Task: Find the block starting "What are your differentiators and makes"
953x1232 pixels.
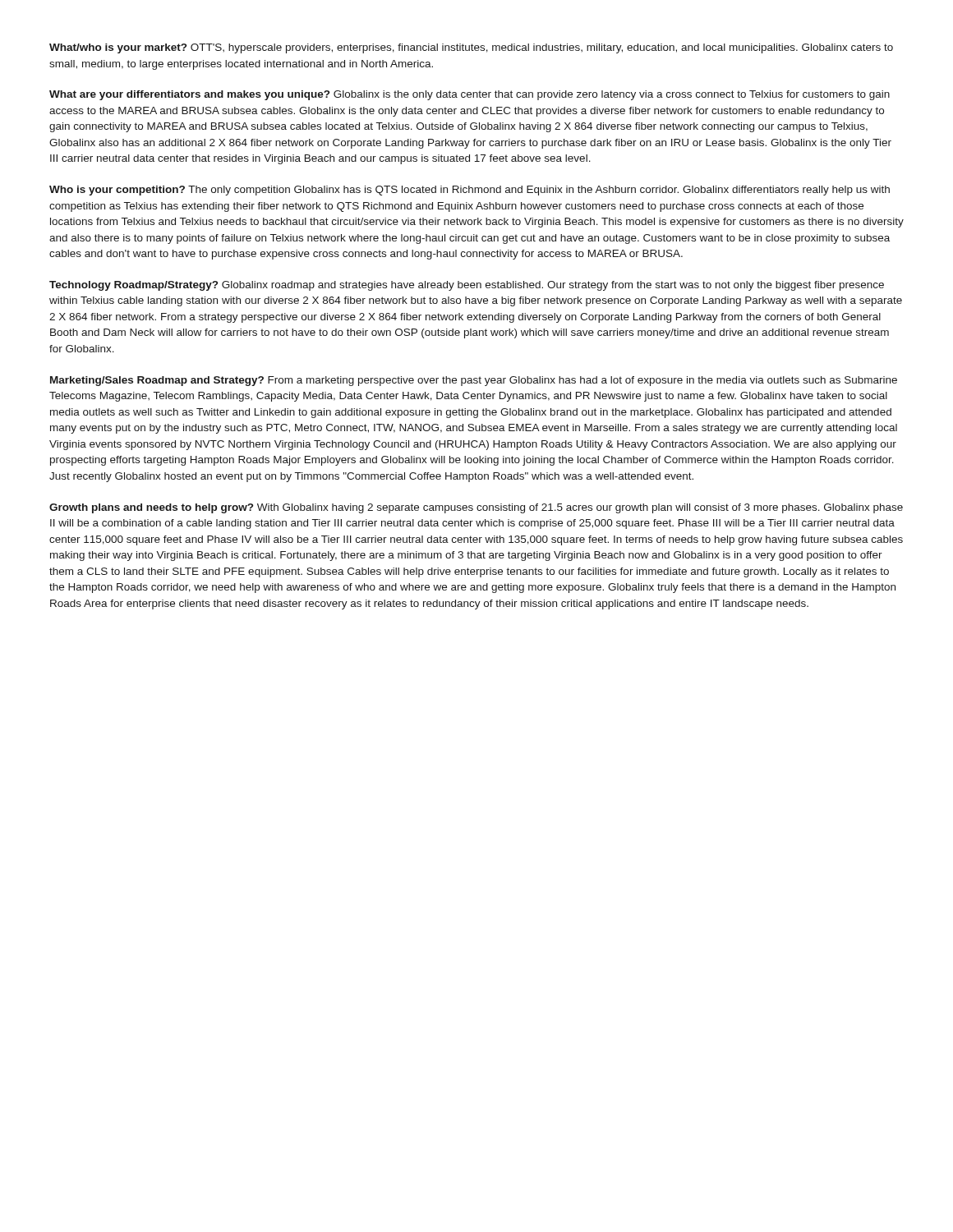Action: click(470, 126)
